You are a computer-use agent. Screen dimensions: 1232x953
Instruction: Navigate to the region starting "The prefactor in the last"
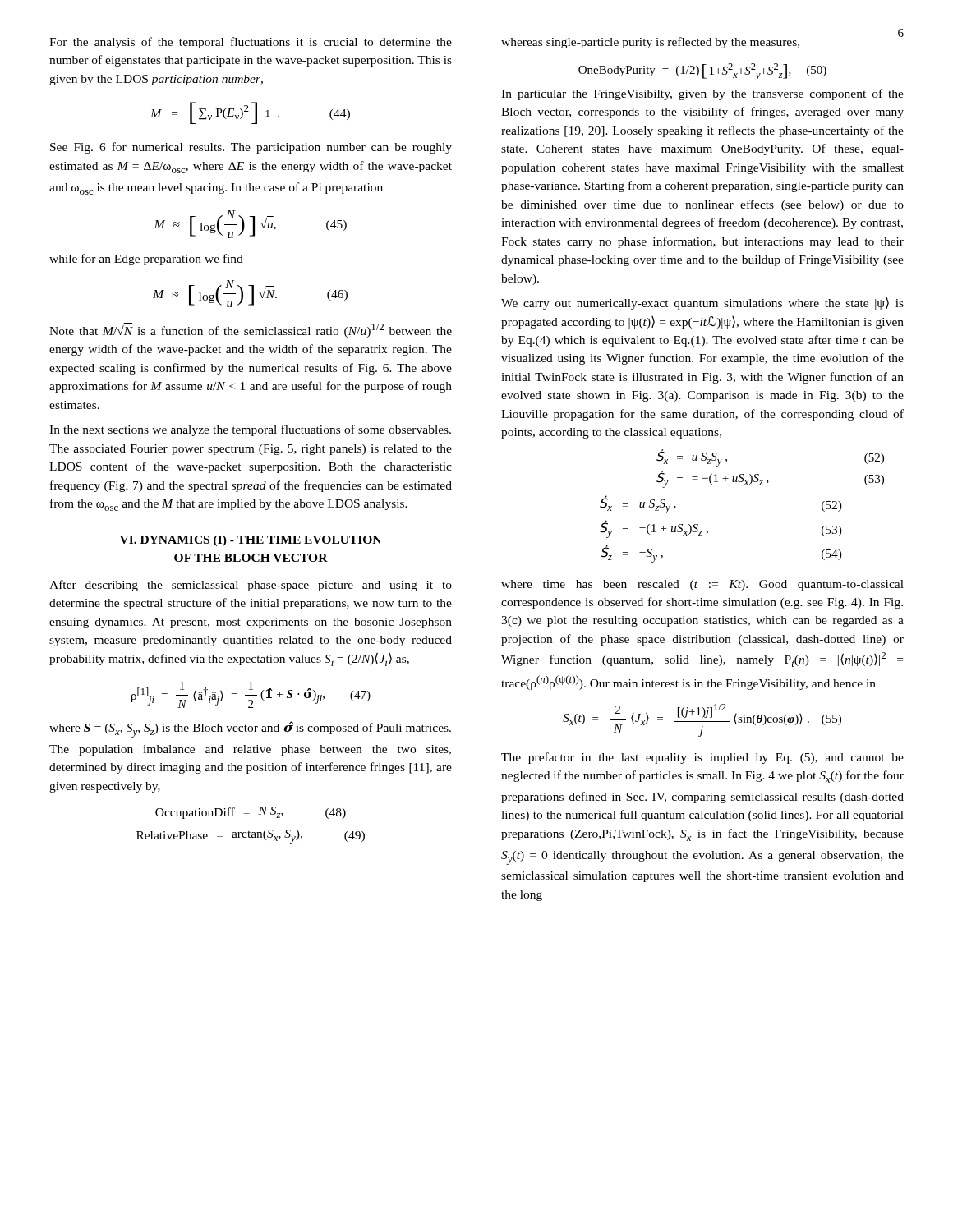click(x=702, y=826)
